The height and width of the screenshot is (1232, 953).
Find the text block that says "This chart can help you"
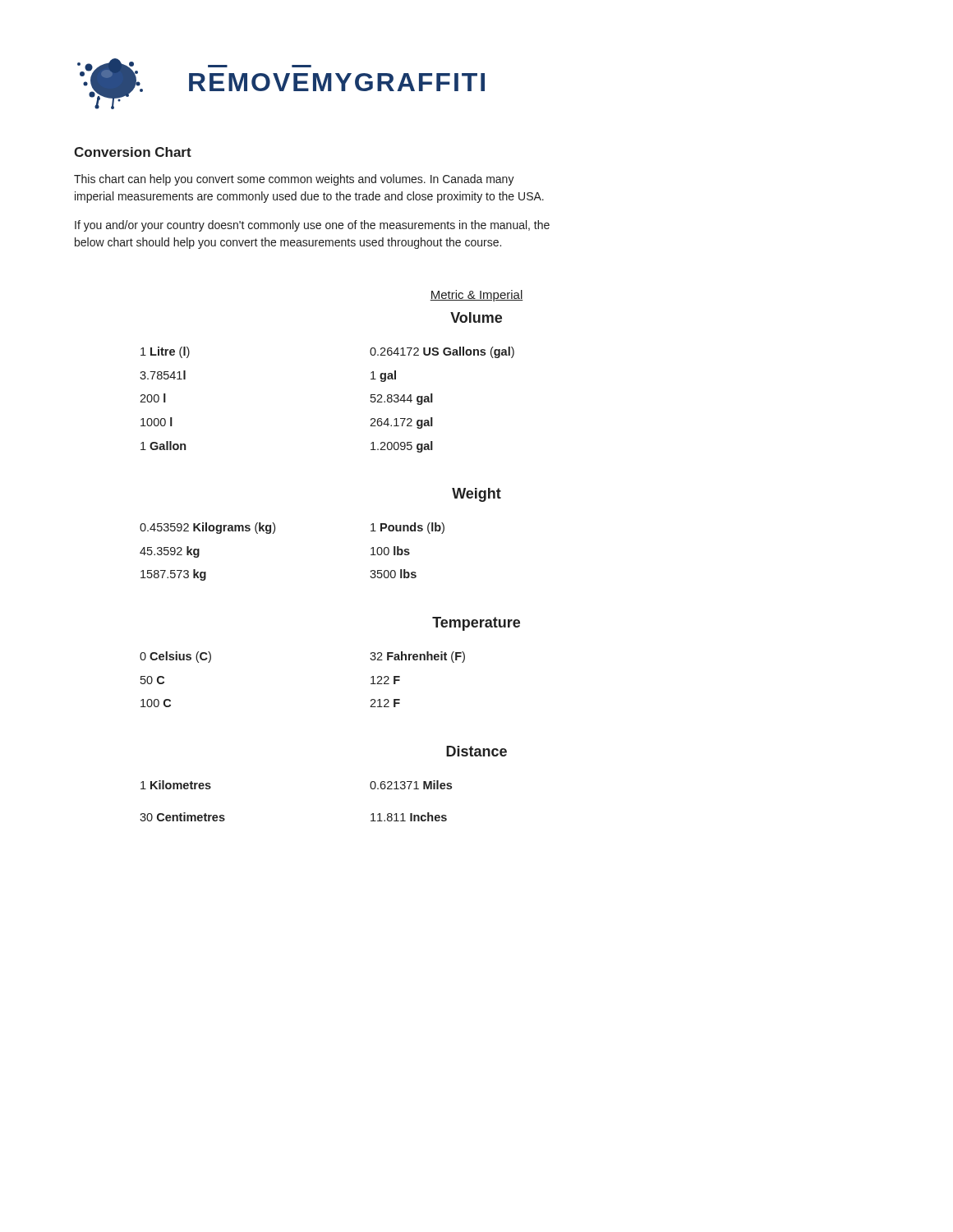point(309,188)
